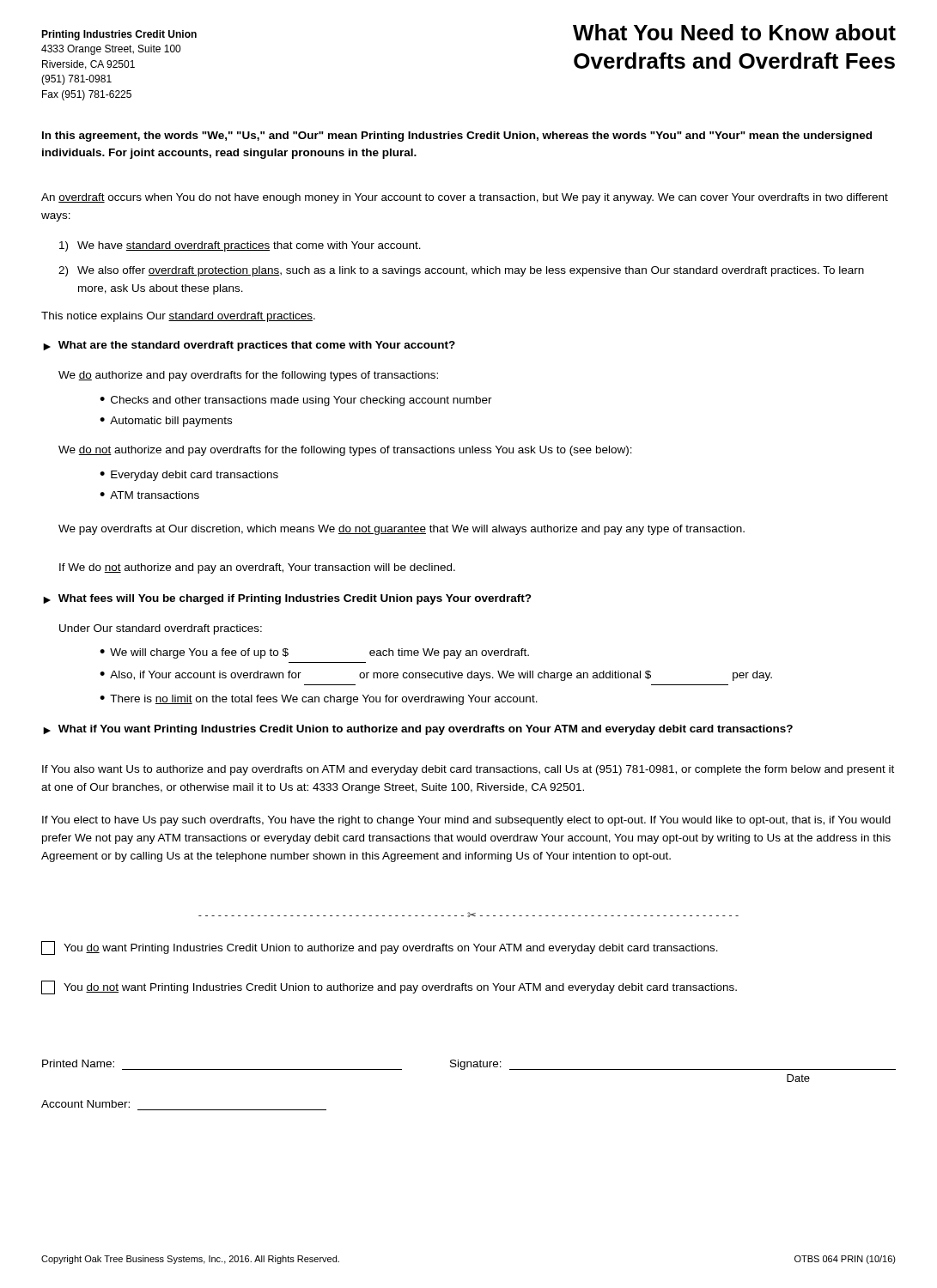Screen dimensions: 1288x937
Task: Navigate to the block starting "• We will charge You a"
Action: point(315,653)
